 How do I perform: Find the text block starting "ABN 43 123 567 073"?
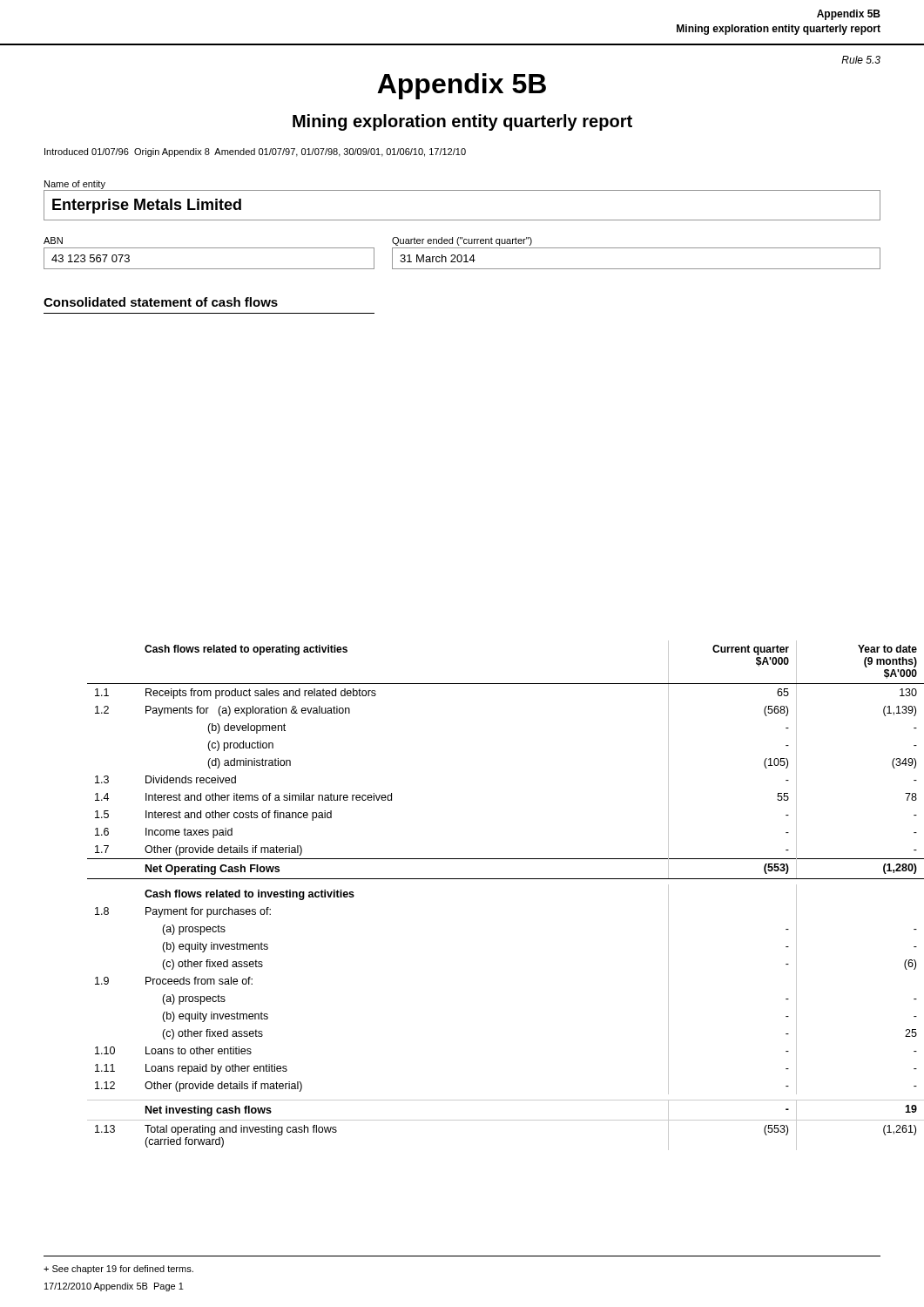click(x=209, y=252)
